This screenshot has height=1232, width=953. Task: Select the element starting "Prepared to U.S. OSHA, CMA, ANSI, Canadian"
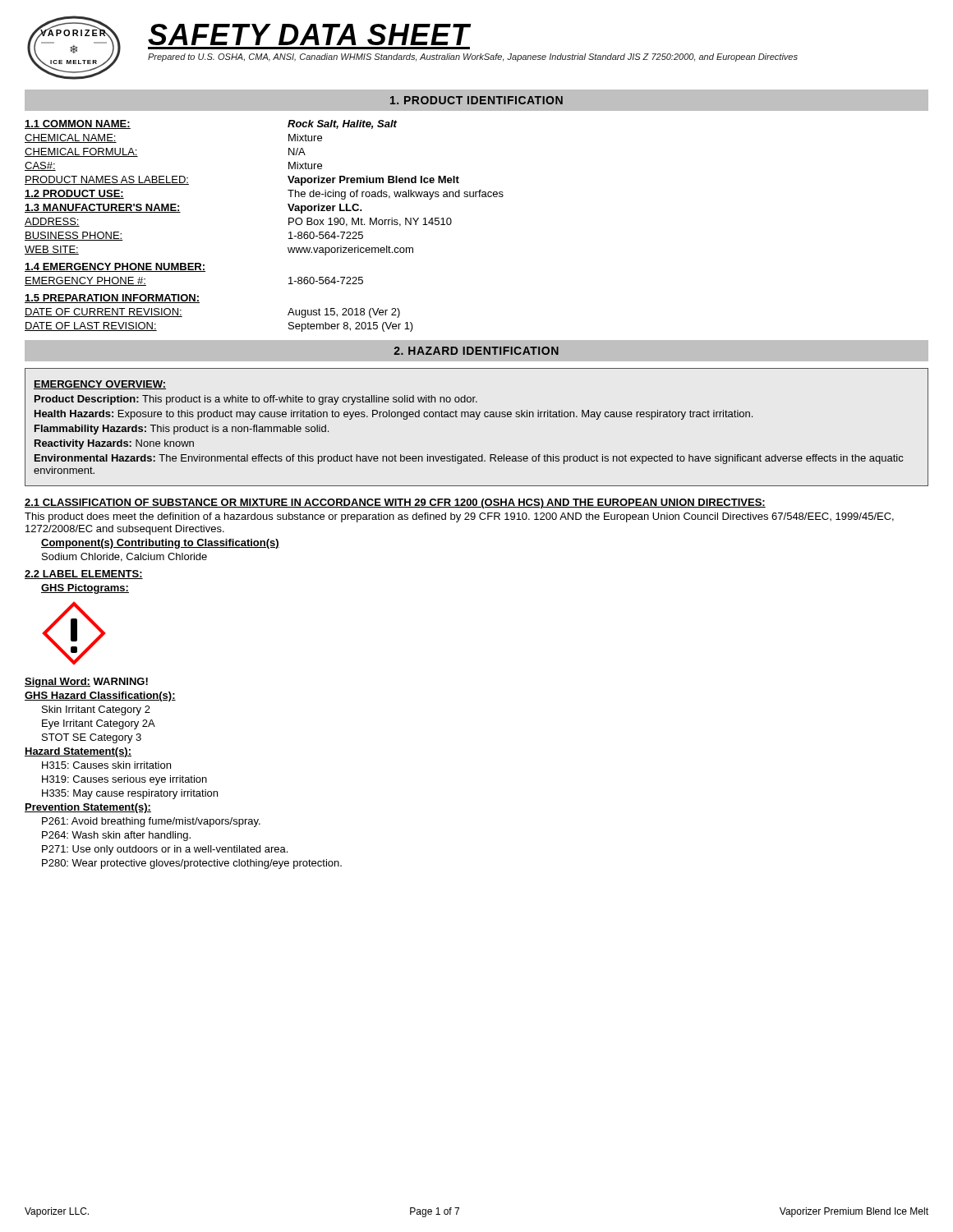point(538,56)
